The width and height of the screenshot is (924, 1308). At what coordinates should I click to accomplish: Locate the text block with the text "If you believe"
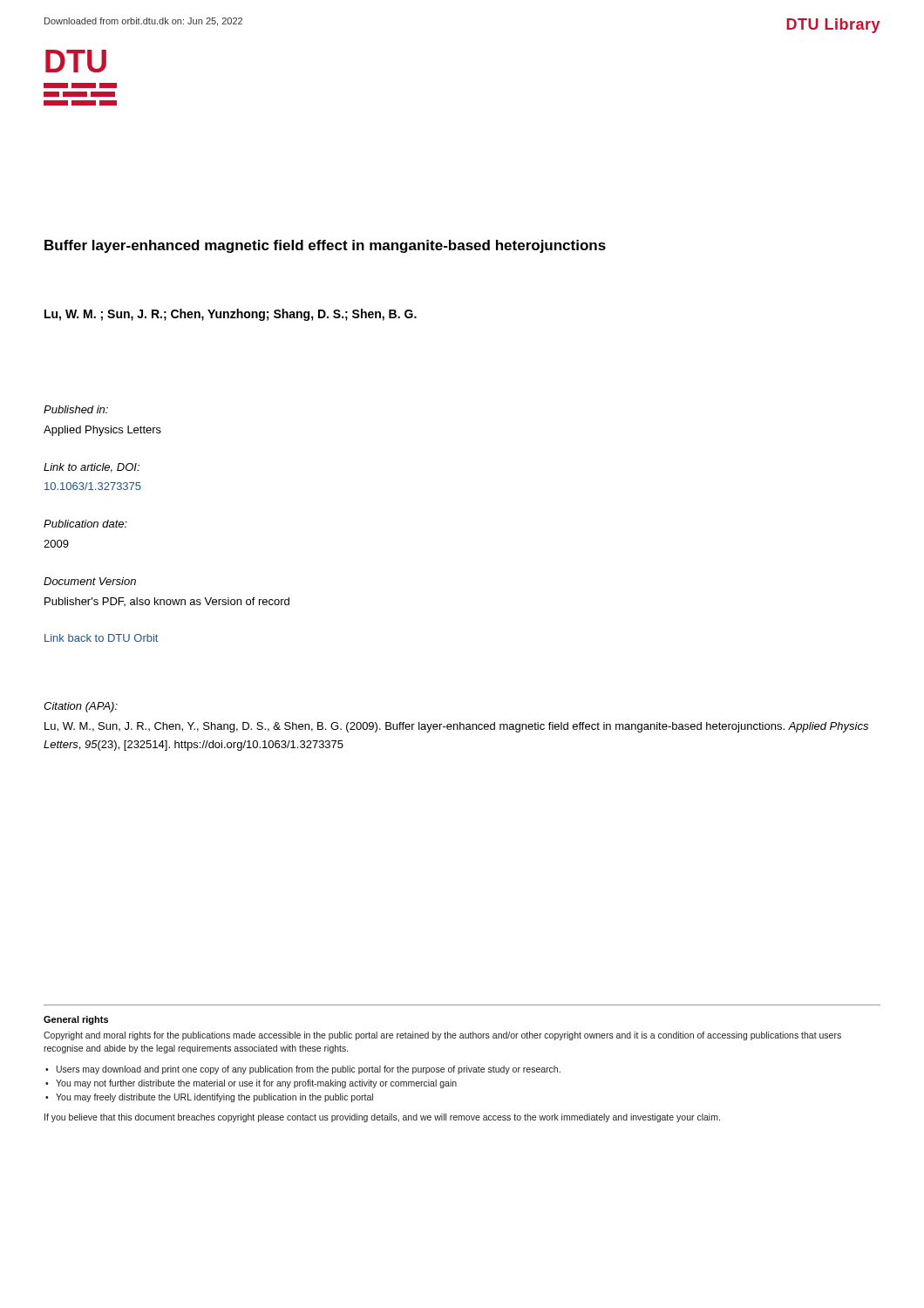382,1117
